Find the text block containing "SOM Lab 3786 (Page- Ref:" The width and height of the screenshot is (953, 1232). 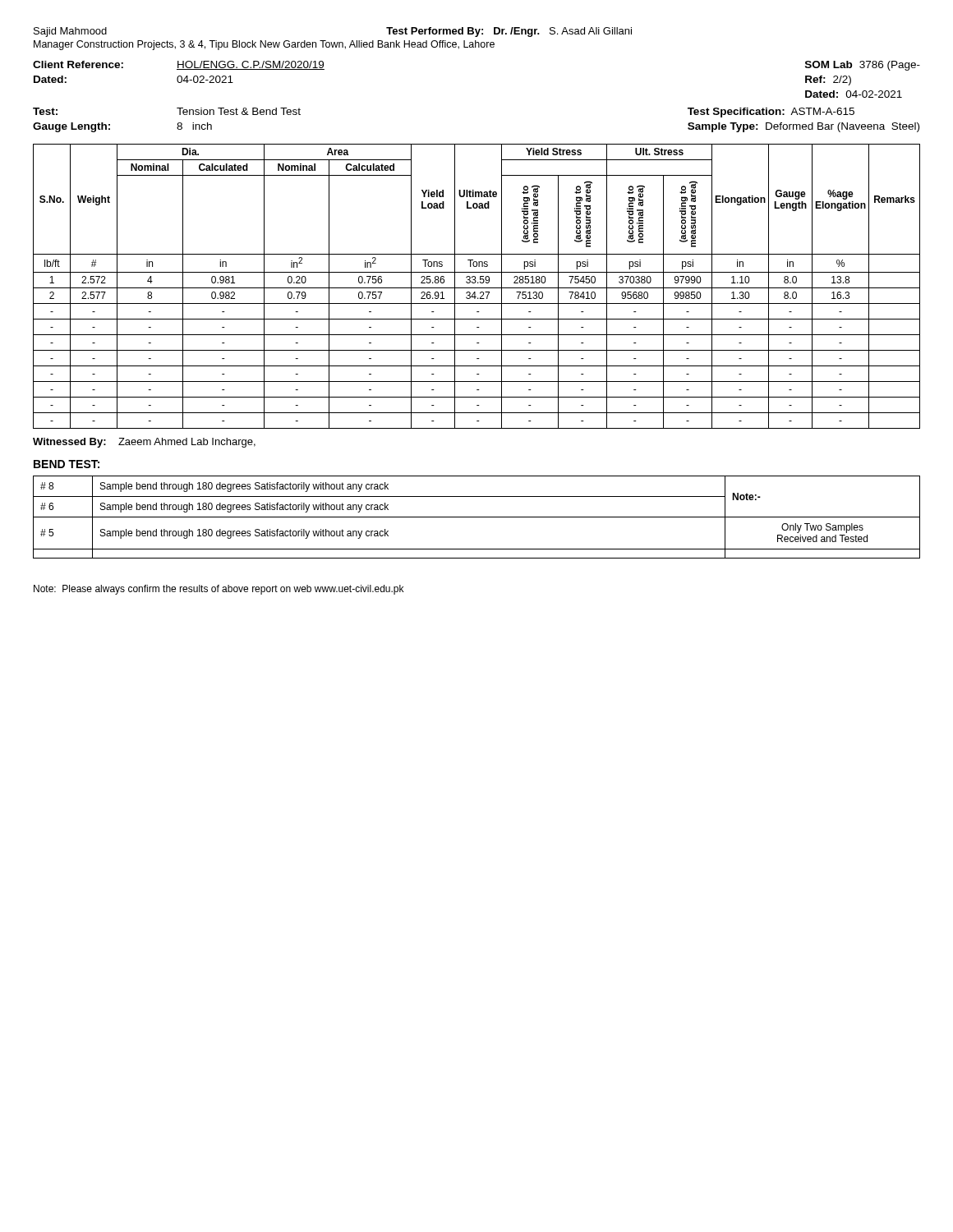click(862, 79)
